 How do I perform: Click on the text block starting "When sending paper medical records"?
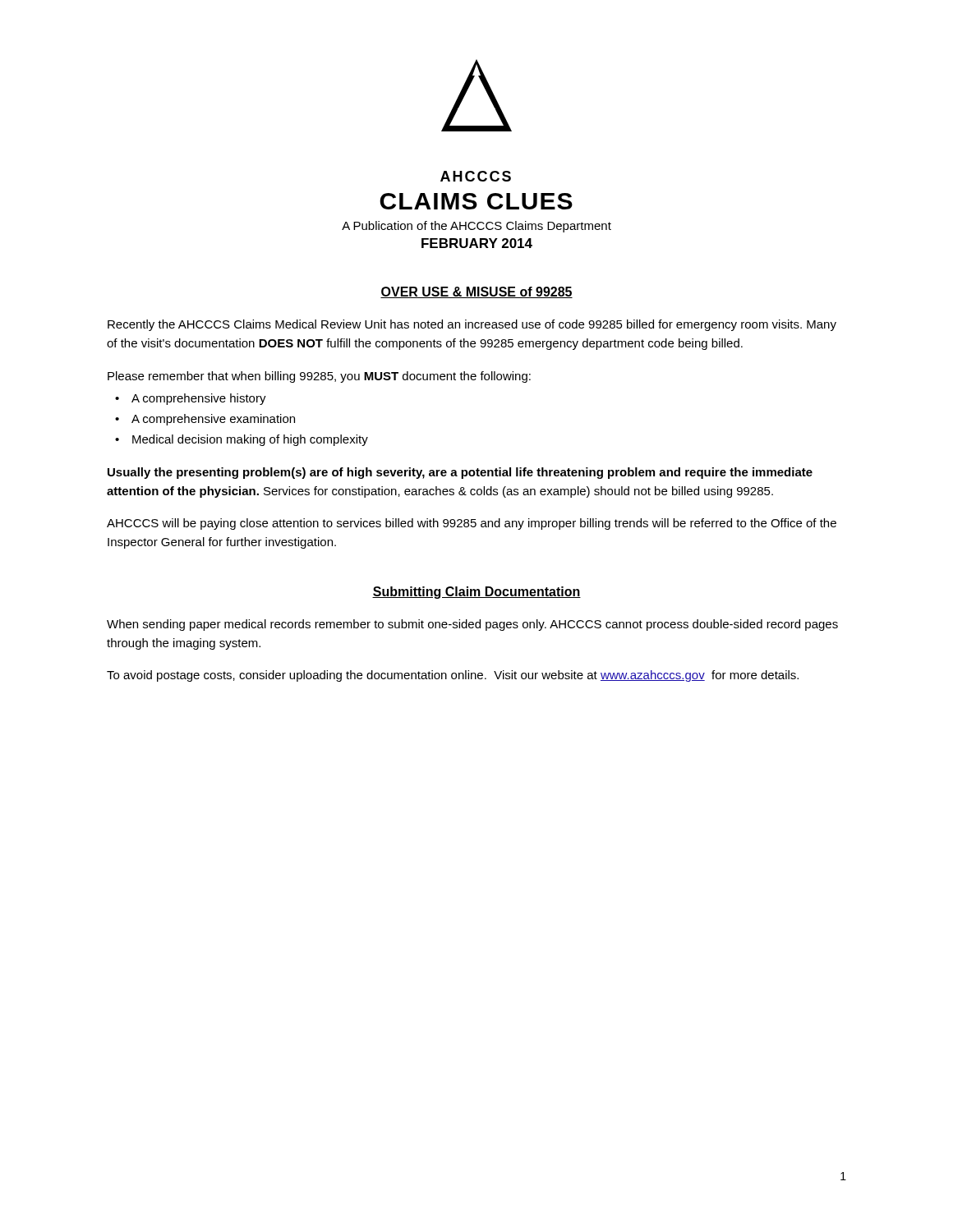click(472, 633)
